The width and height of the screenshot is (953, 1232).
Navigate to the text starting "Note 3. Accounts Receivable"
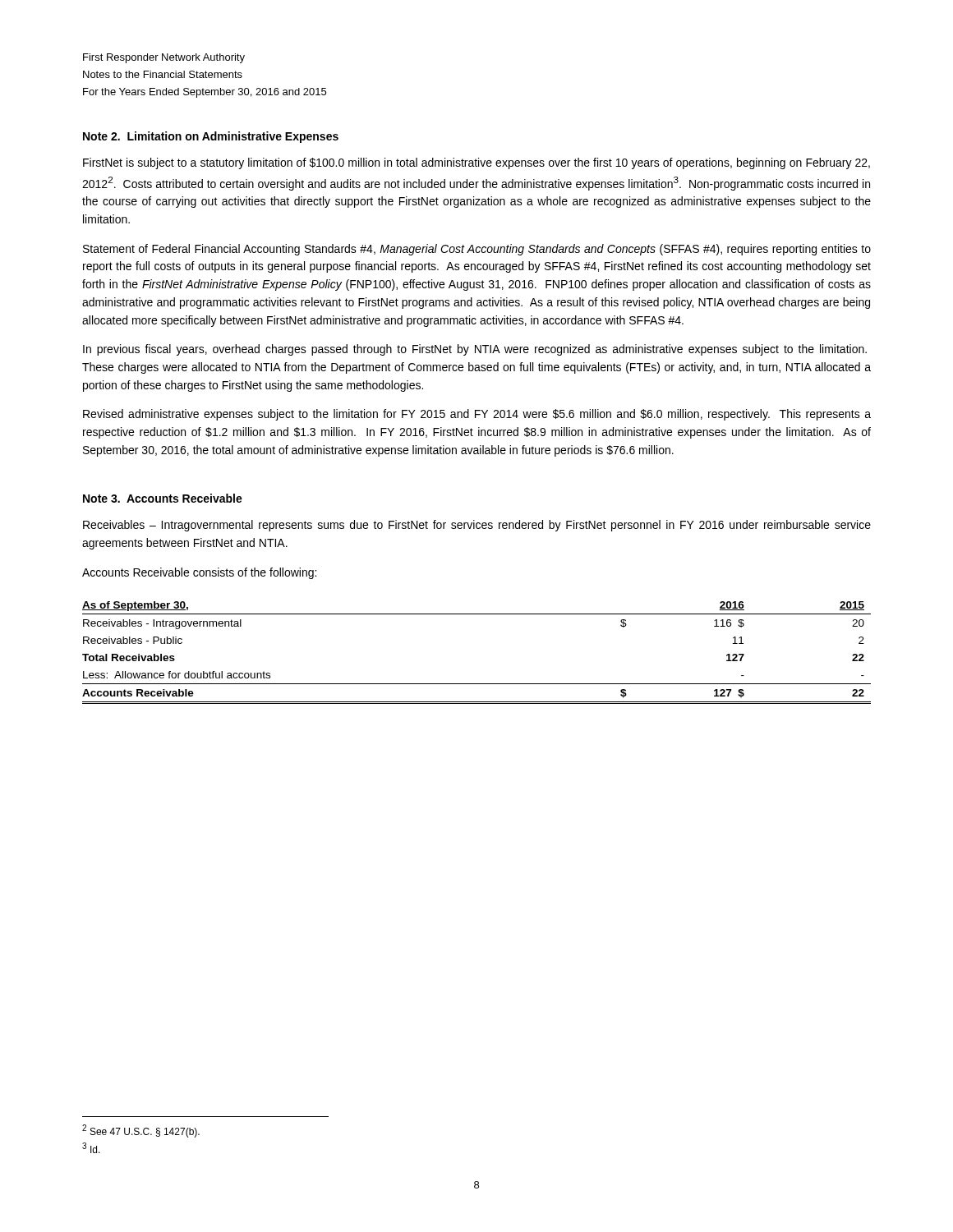click(x=162, y=499)
